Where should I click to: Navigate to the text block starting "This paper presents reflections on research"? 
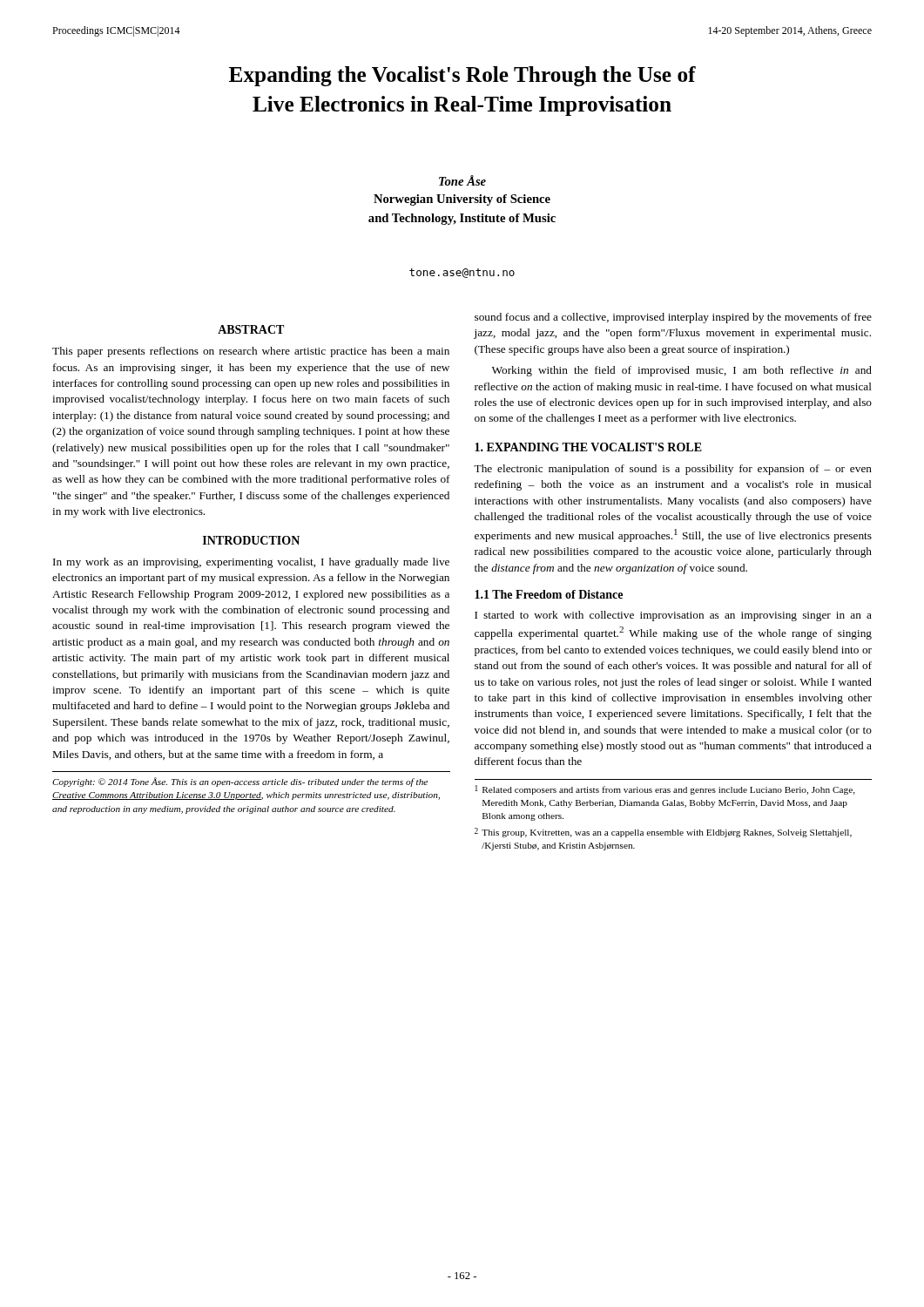click(x=251, y=431)
